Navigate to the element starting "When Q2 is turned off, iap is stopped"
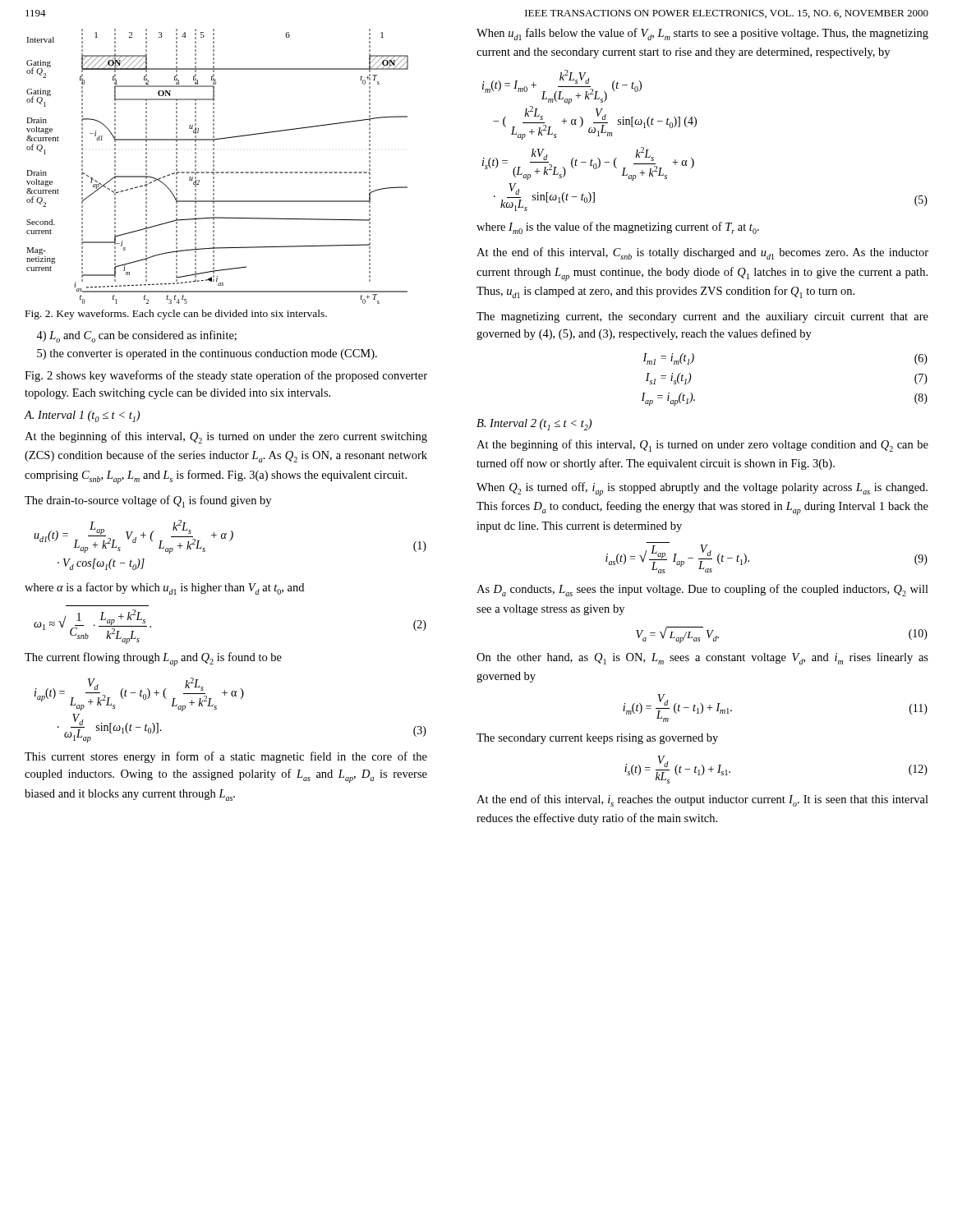This screenshot has width=953, height=1232. coord(702,506)
